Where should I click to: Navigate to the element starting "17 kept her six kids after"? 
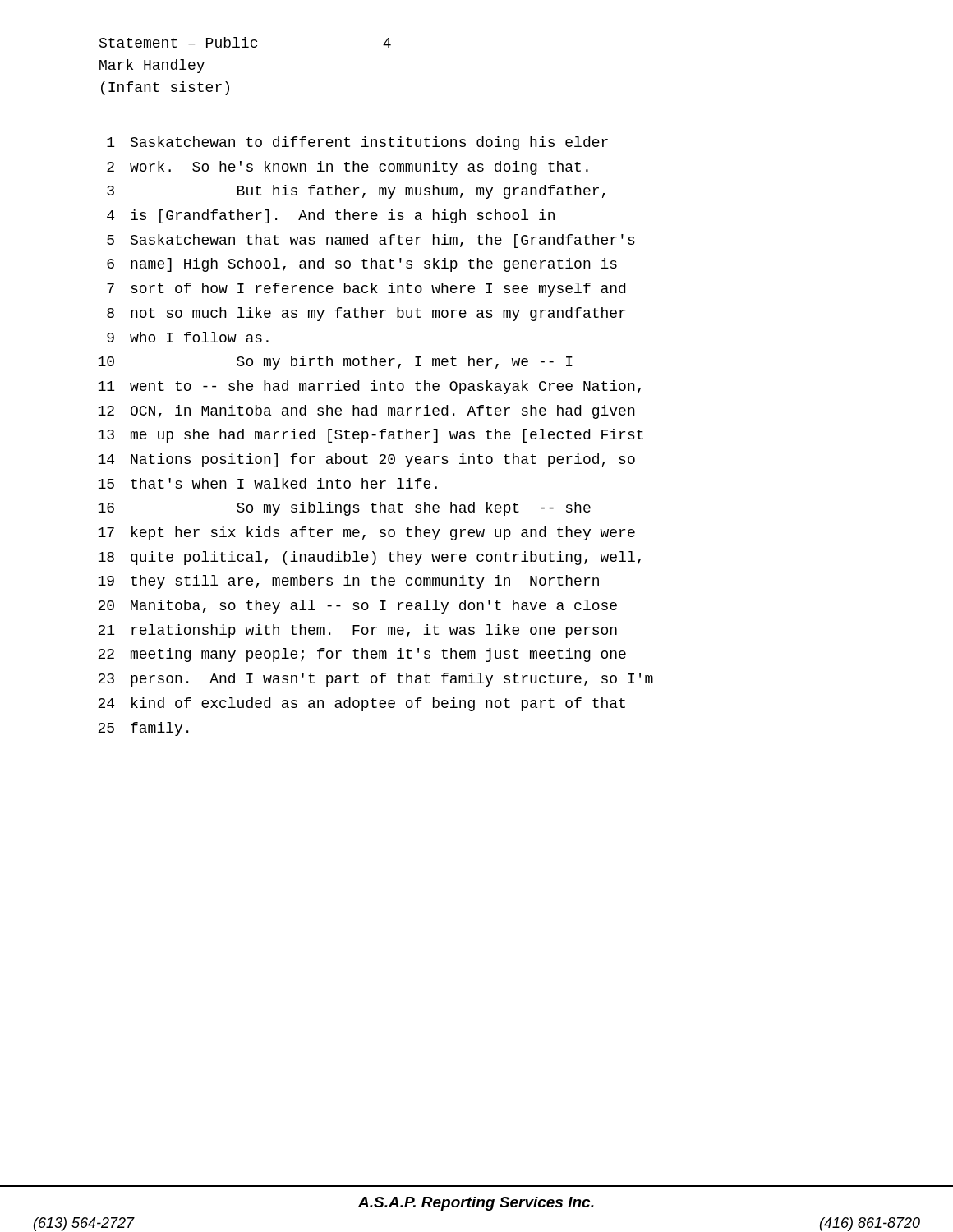(476, 534)
